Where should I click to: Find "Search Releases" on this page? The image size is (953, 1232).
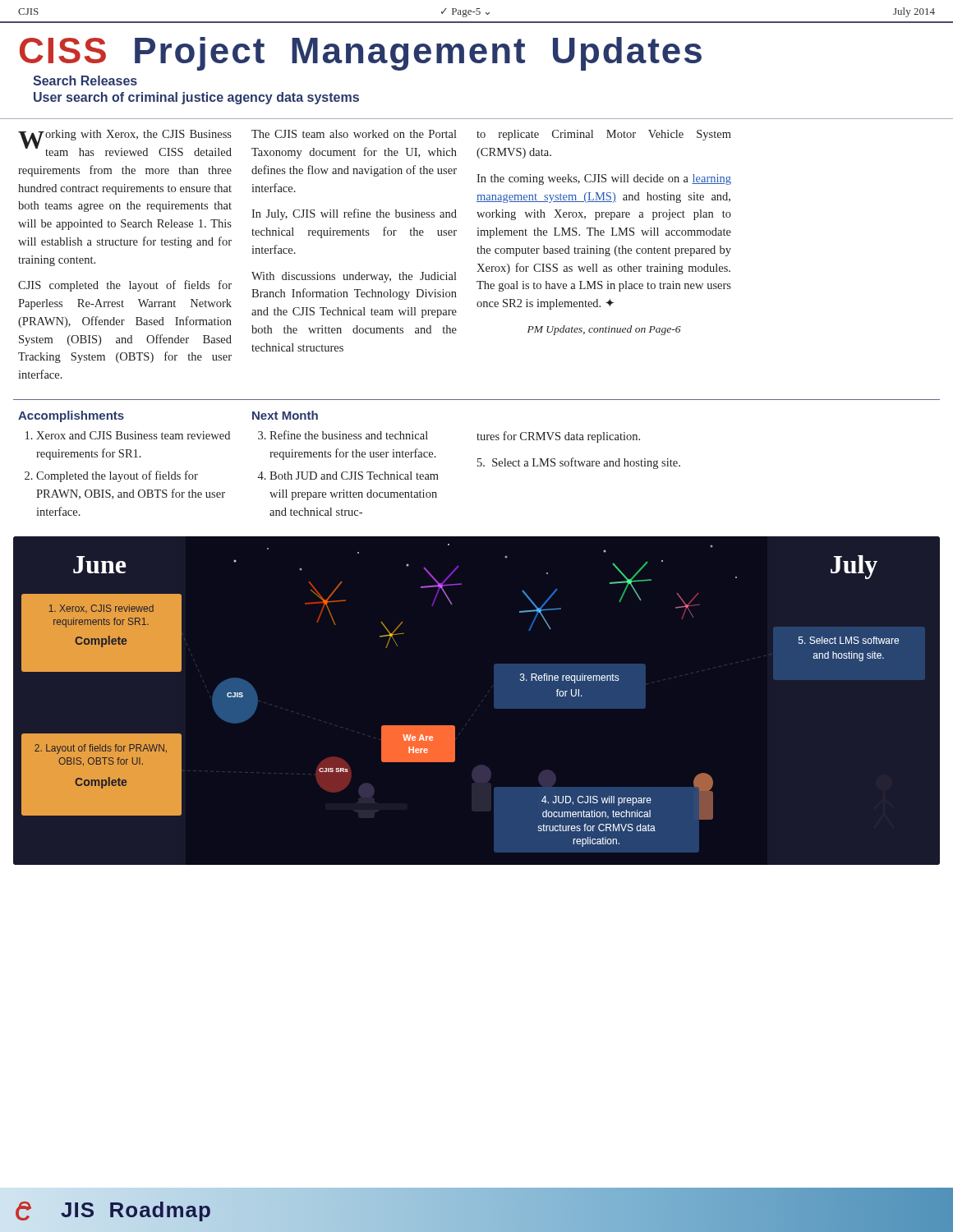click(x=85, y=81)
